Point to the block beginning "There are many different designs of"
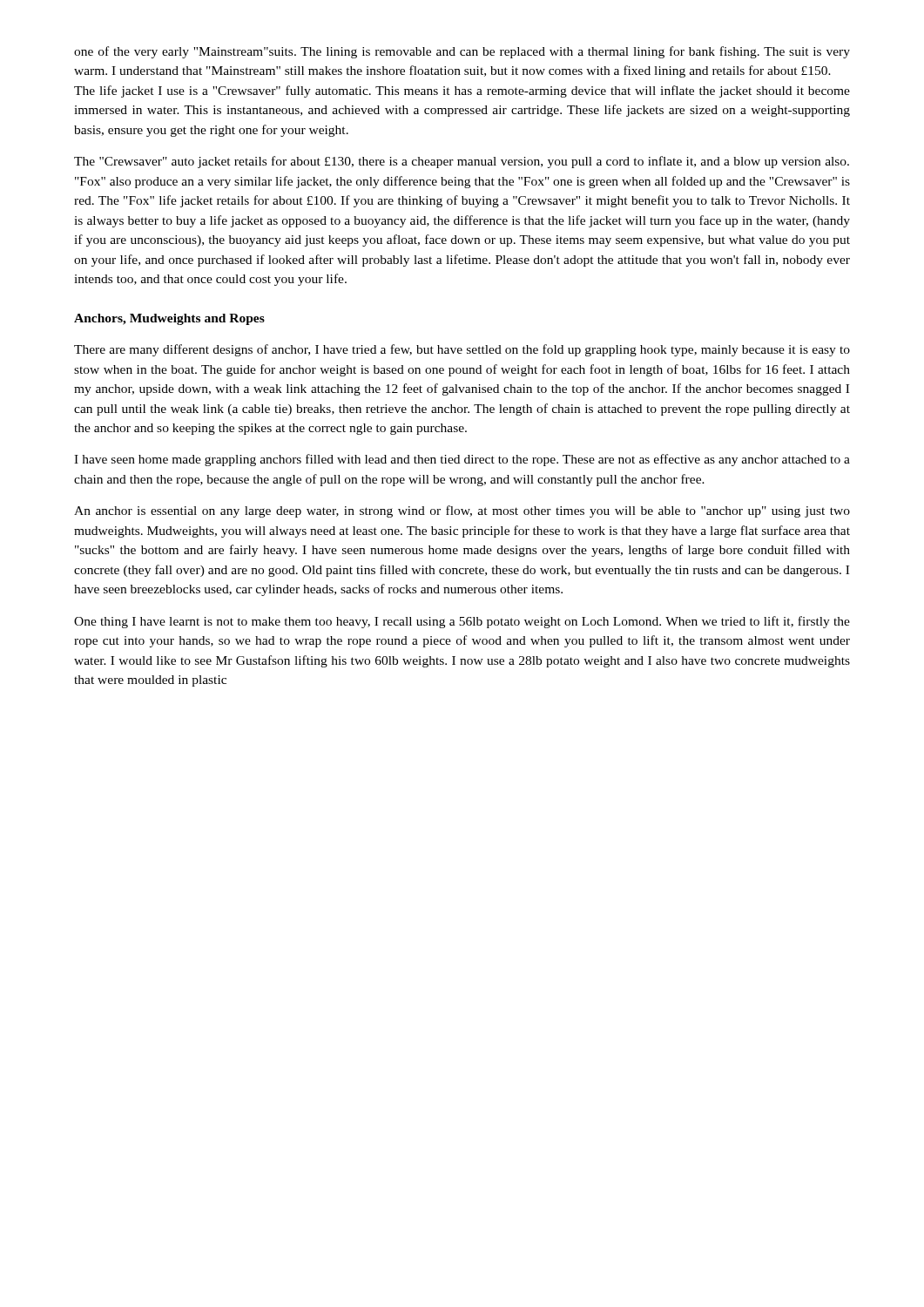Image resolution: width=924 pixels, height=1307 pixels. [x=462, y=389]
